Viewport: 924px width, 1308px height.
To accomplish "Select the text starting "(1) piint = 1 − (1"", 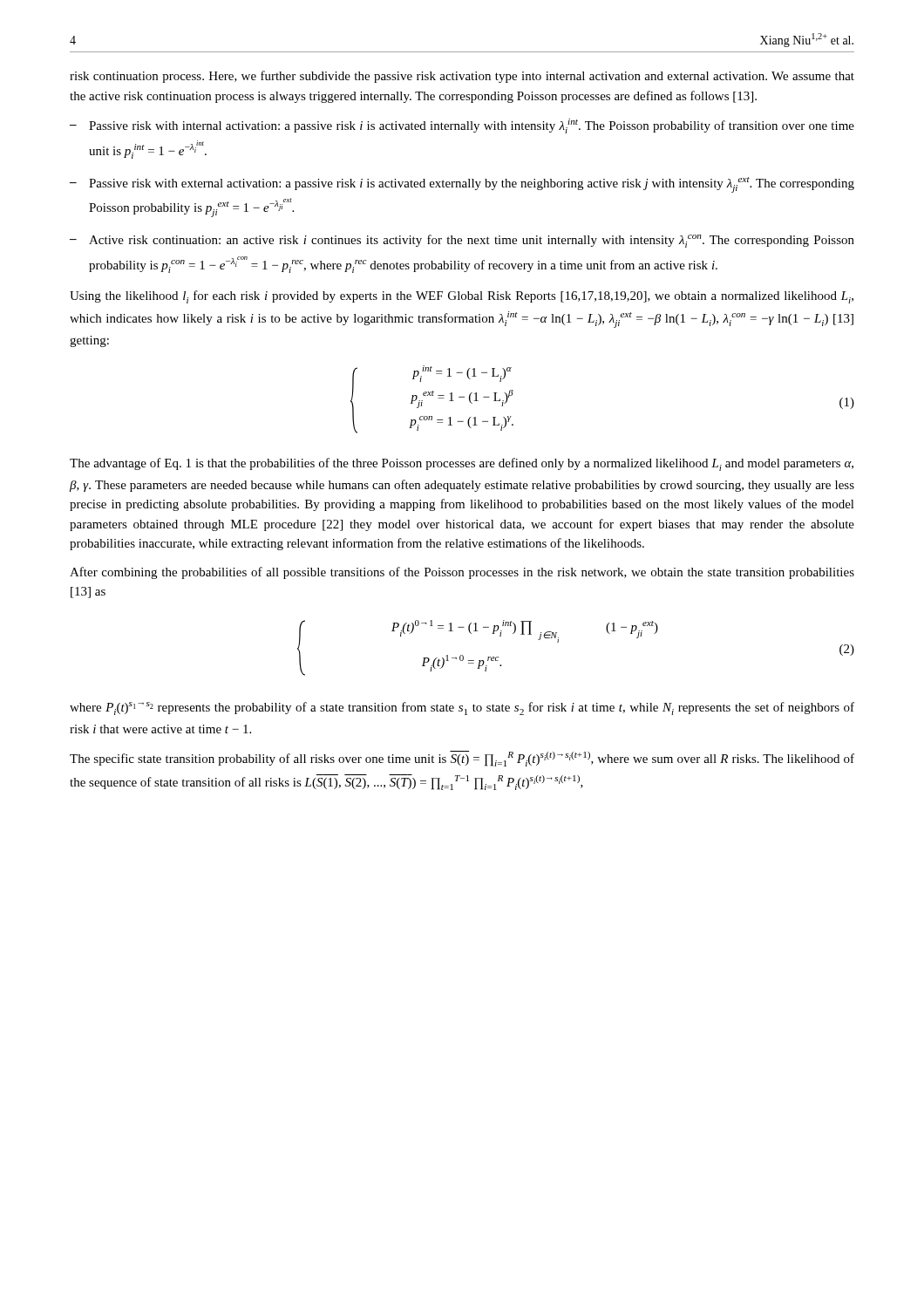I will pos(462,402).
